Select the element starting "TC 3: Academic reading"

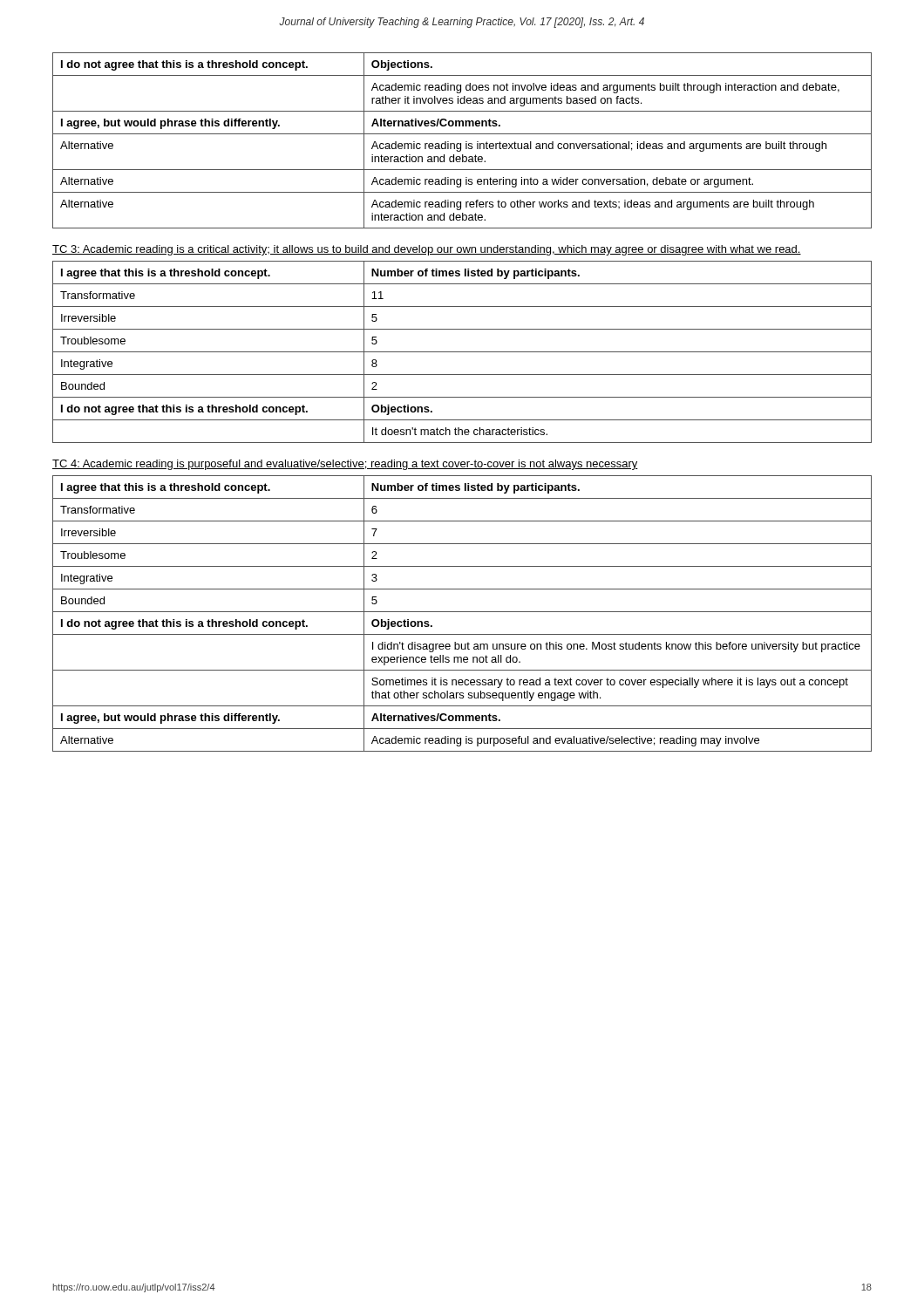(426, 249)
